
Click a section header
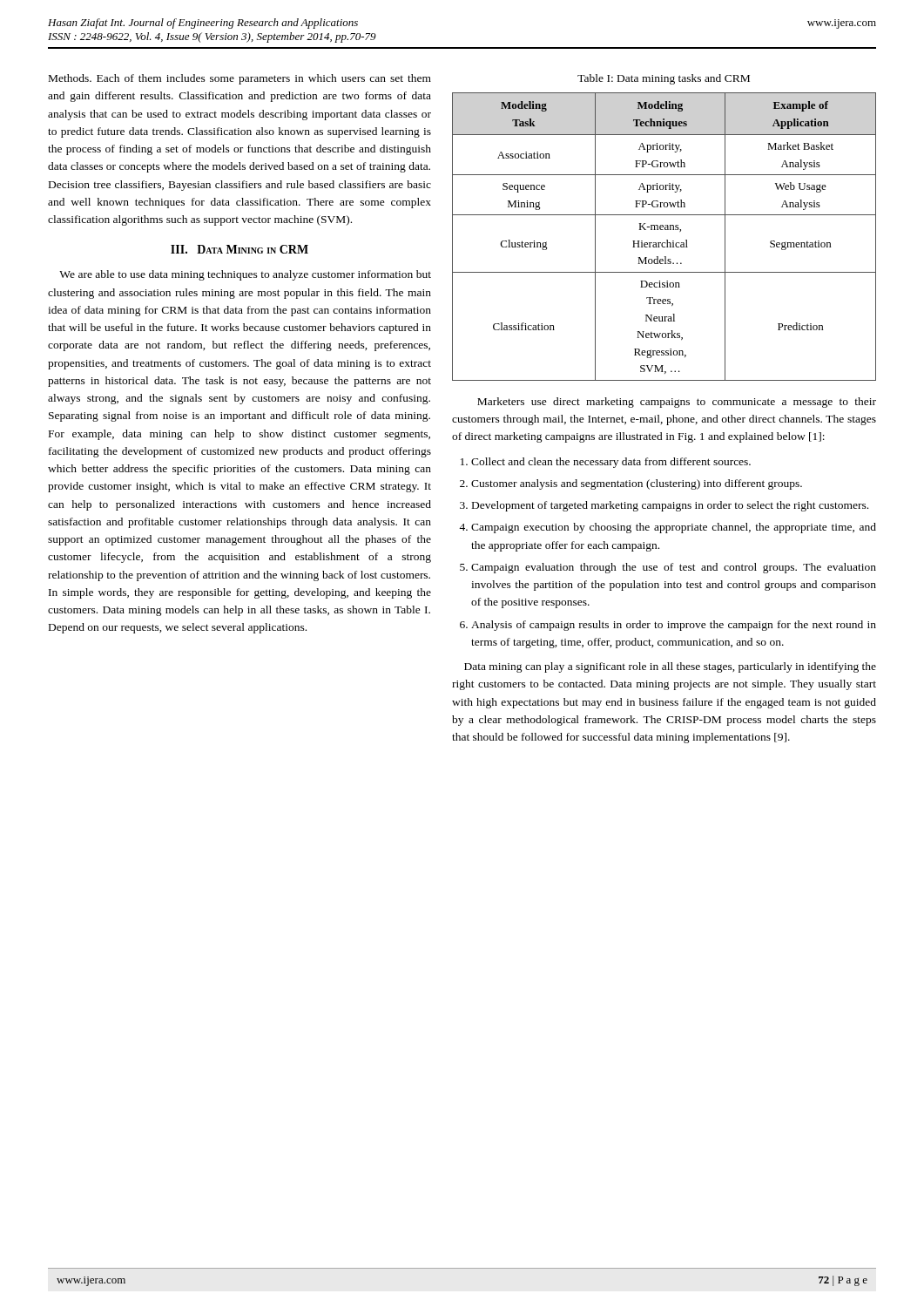point(240,250)
